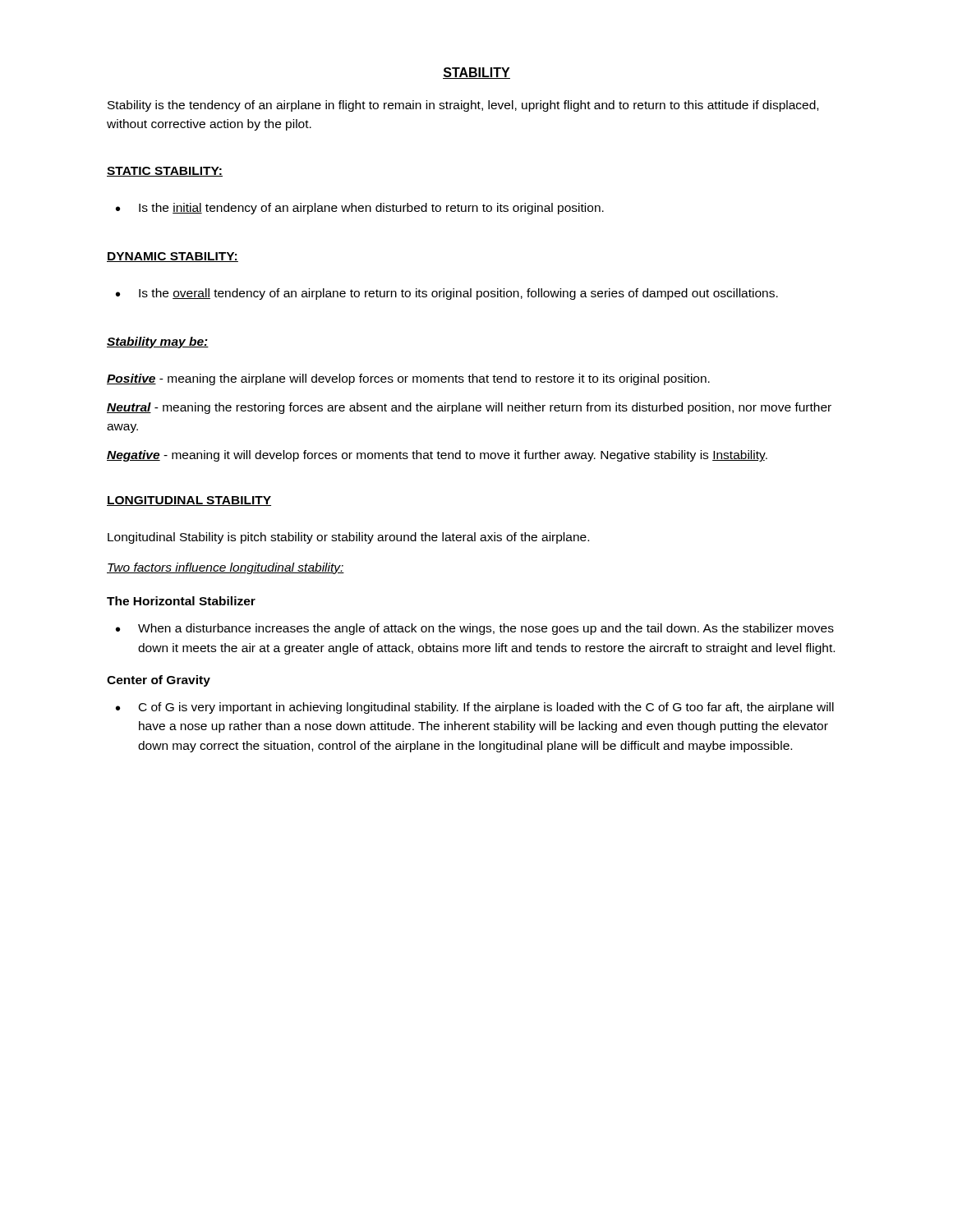Select the section header with the text "LONGITUDINAL STABILITY"
The width and height of the screenshot is (953, 1232).
pos(189,499)
